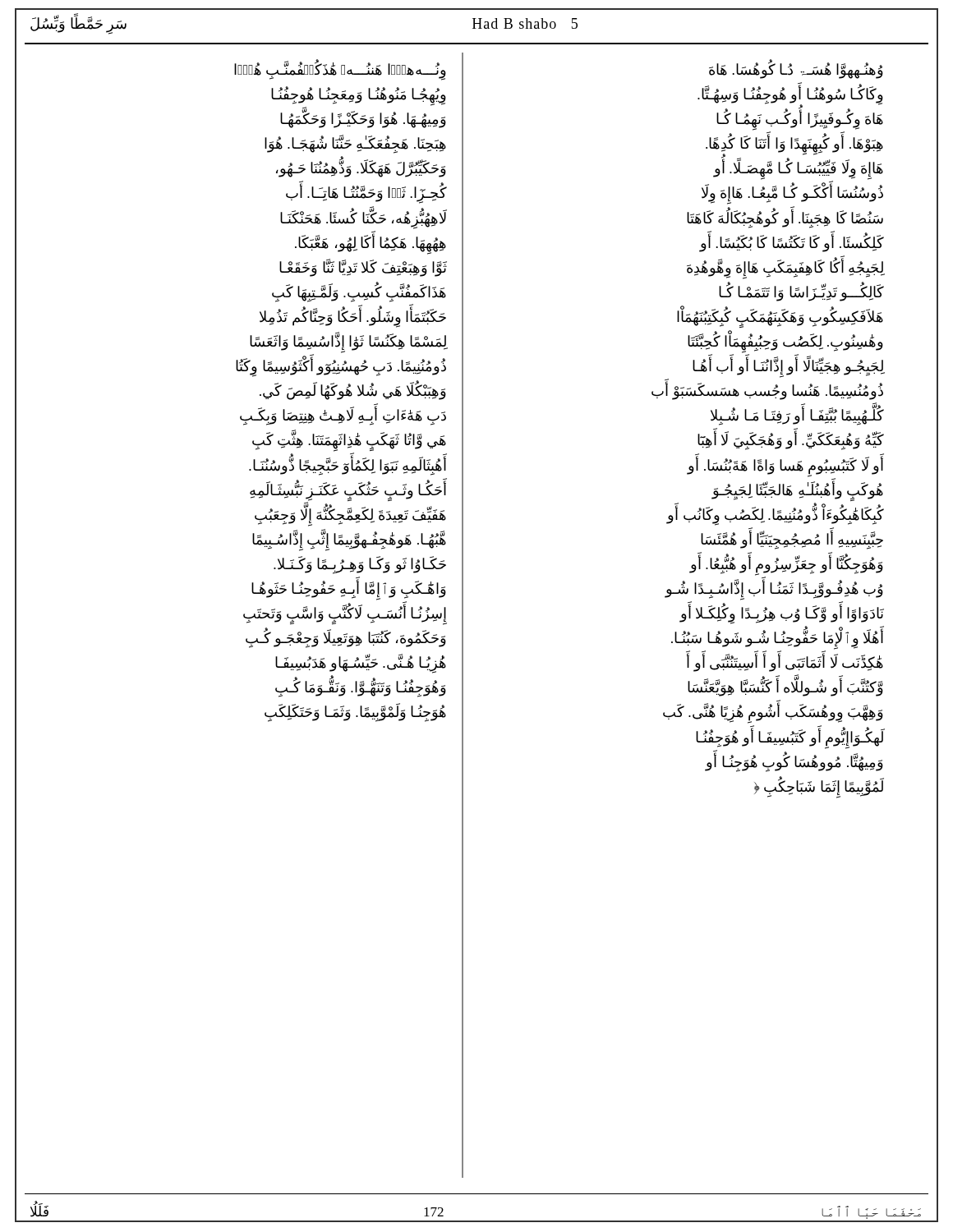Locate the passage starting "وِنُـــه‌هوۡٓا هَننُـــهۥ هَٰذَكُمۡفُمنَّـبِ هُوۡٓا وِيُهِجُـا مَنُوهُنُـا وَمِعَجِنُـا هُوجِفُنُـا"

point(340,391)
